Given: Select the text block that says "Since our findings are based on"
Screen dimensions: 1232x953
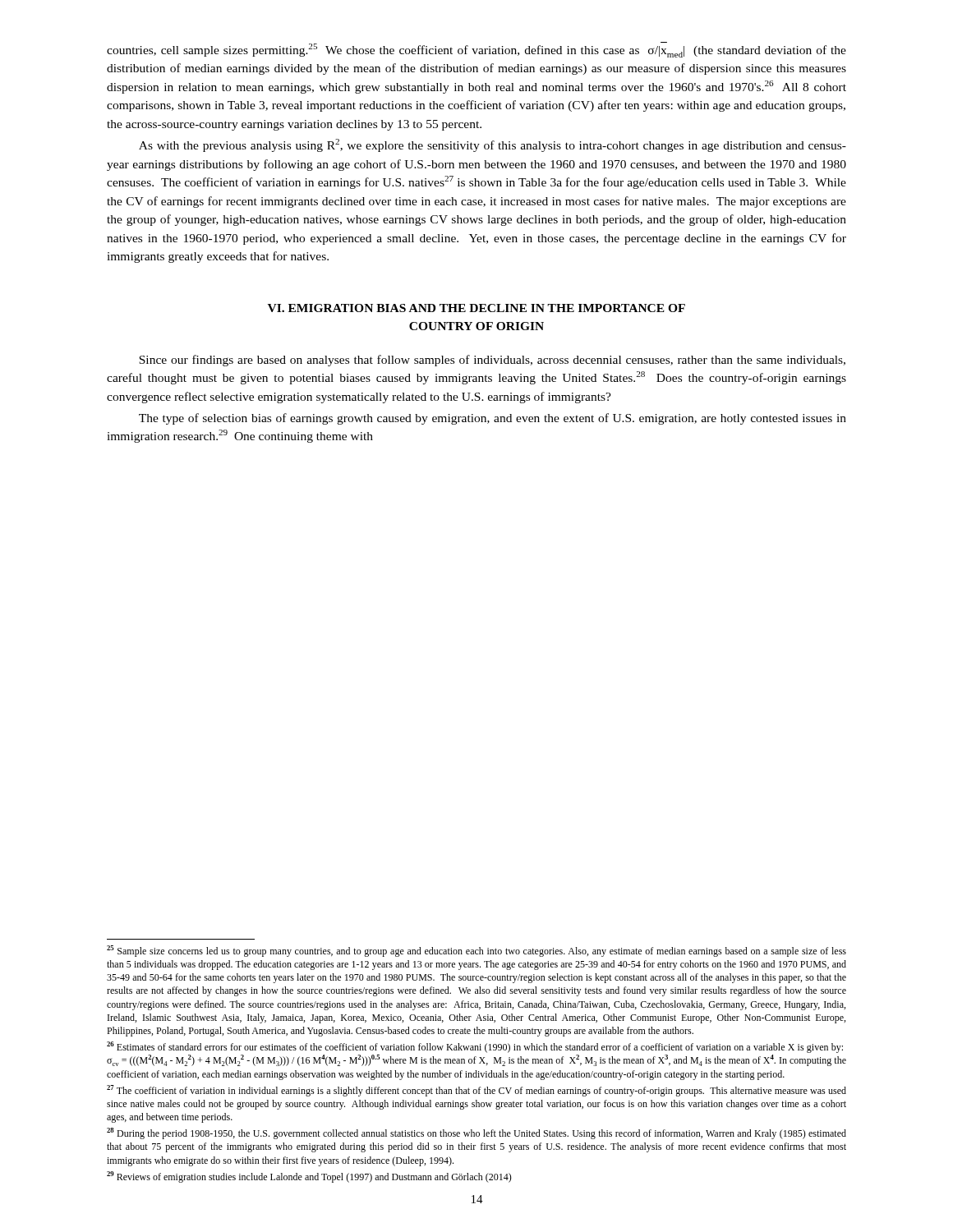Looking at the screenshot, I should [x=476, y=378].
